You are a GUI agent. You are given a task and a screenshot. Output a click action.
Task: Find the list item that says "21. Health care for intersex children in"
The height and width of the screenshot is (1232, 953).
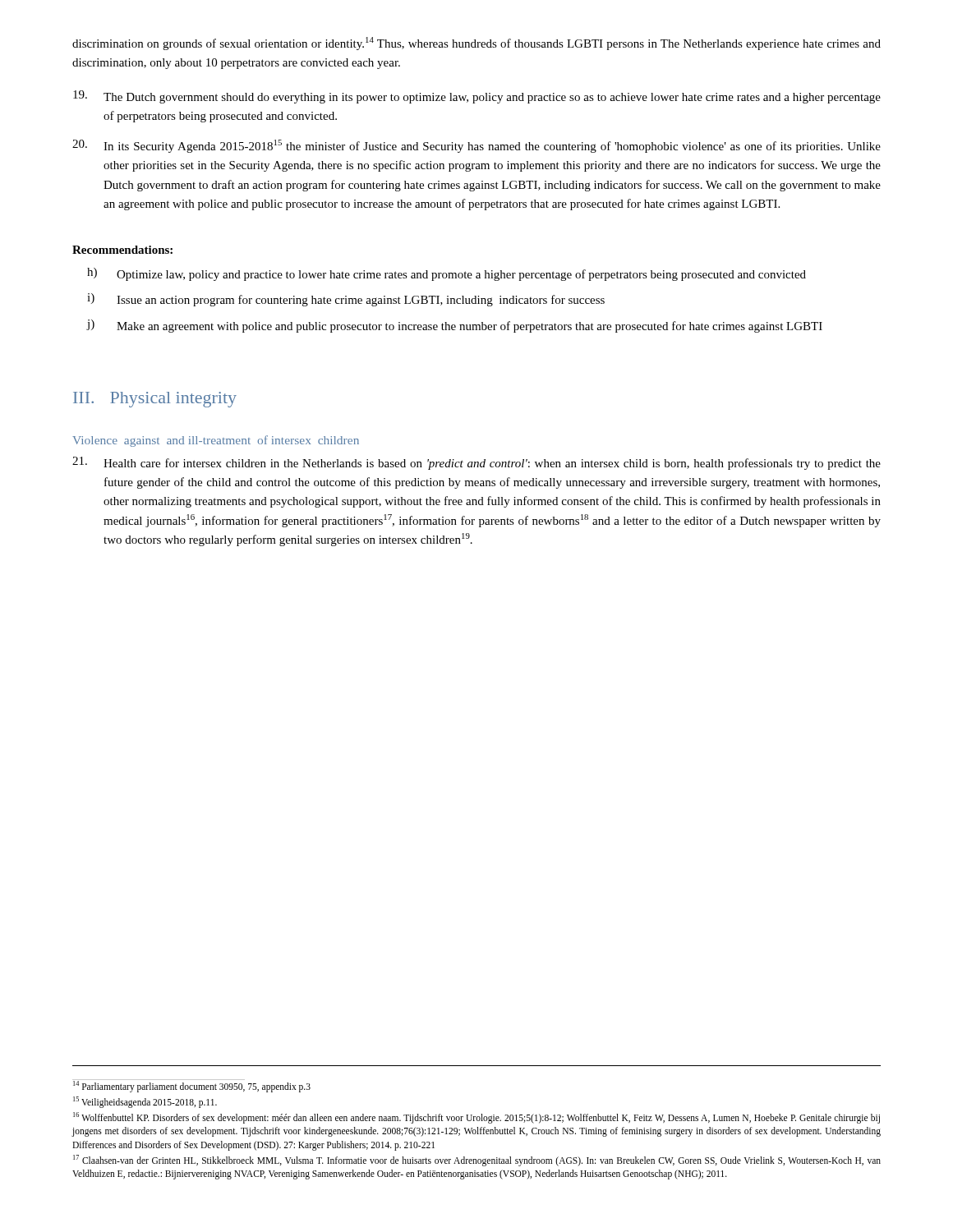pyautogui.click(x=476, y=502)
